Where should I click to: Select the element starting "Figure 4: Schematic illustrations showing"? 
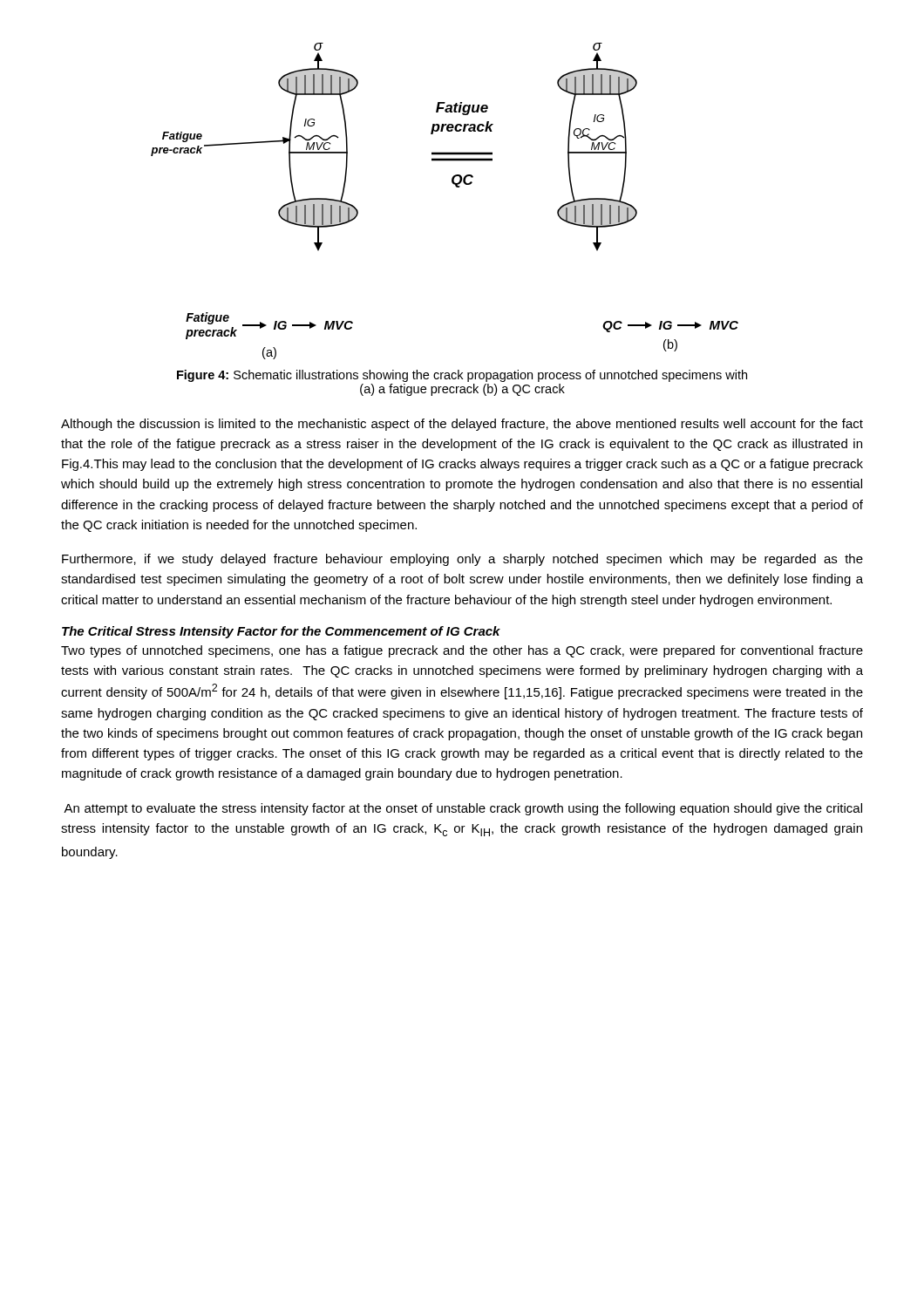click(x=462, y=382)
